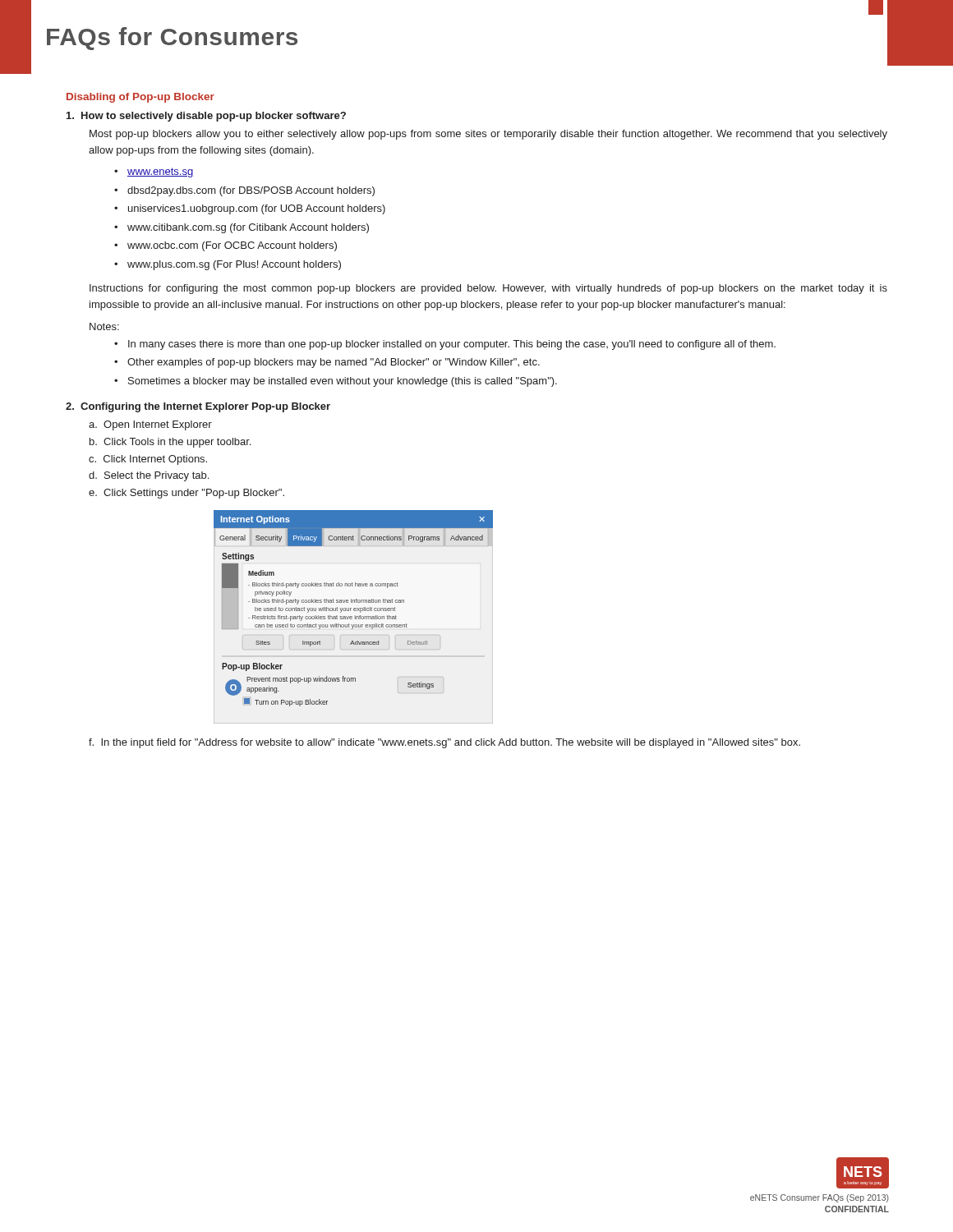The image size is (953, 1232).
Task: Select the section header containing "Disabling of Pop-up Blocker"
Action: [x=140, y=96]
